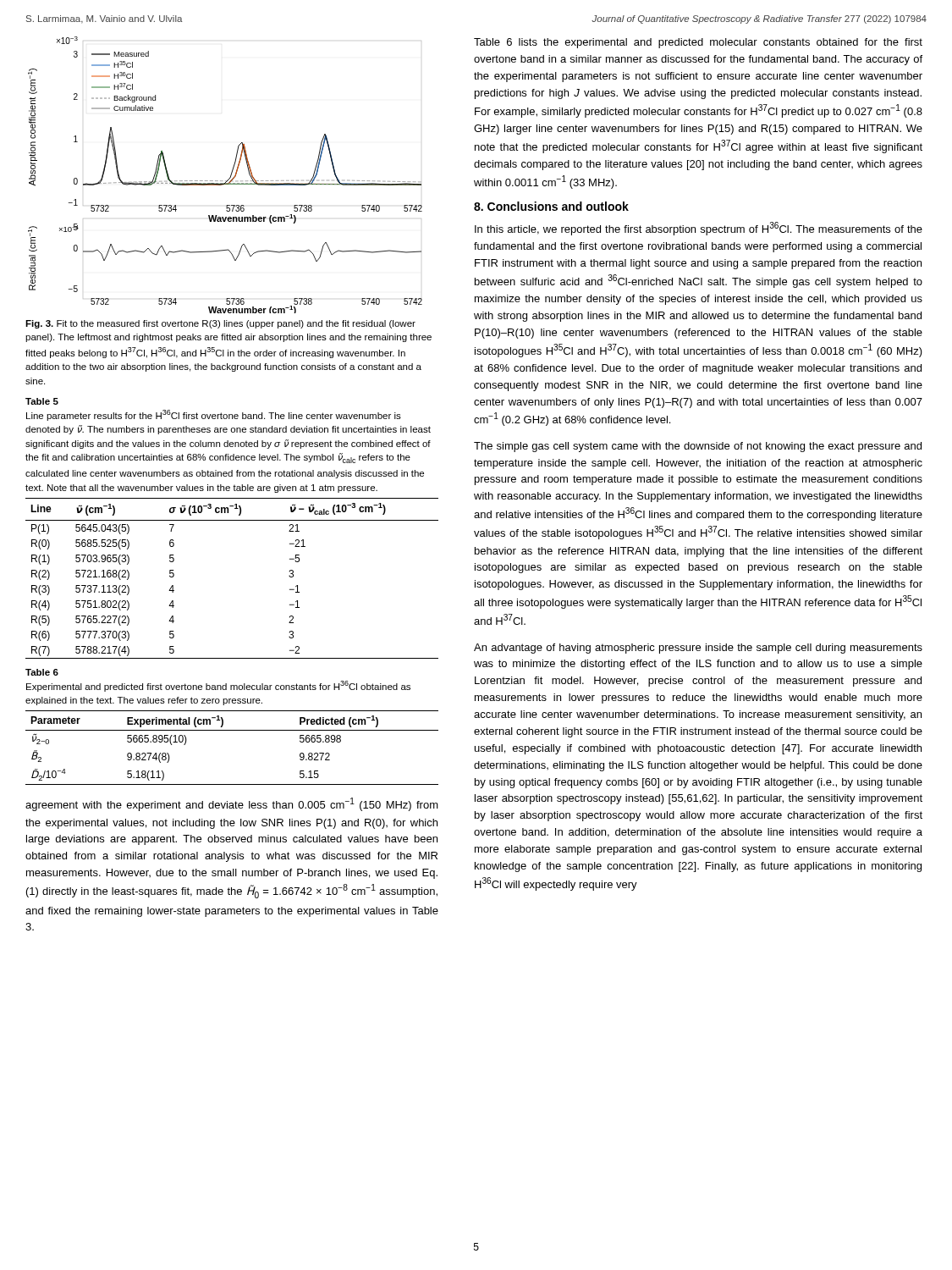Viewport: 952px width, 1270px height.
Task: Point to the text starting "8. Conclusions and outlook"
Action: pyautogui.click(x=551, y=206)
